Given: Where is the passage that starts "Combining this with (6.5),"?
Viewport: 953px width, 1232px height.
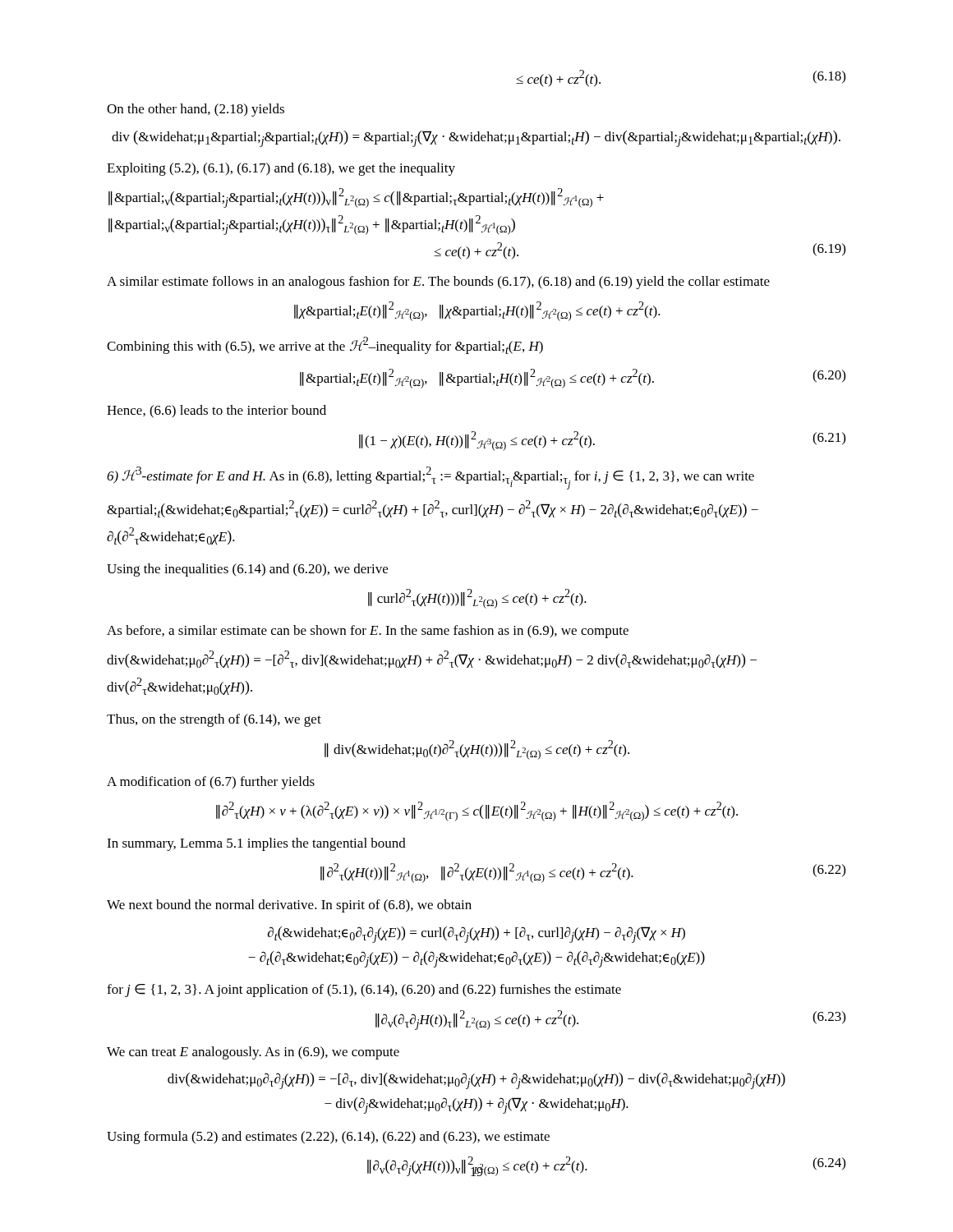Looking at the screenshot, I should point(325,346).
